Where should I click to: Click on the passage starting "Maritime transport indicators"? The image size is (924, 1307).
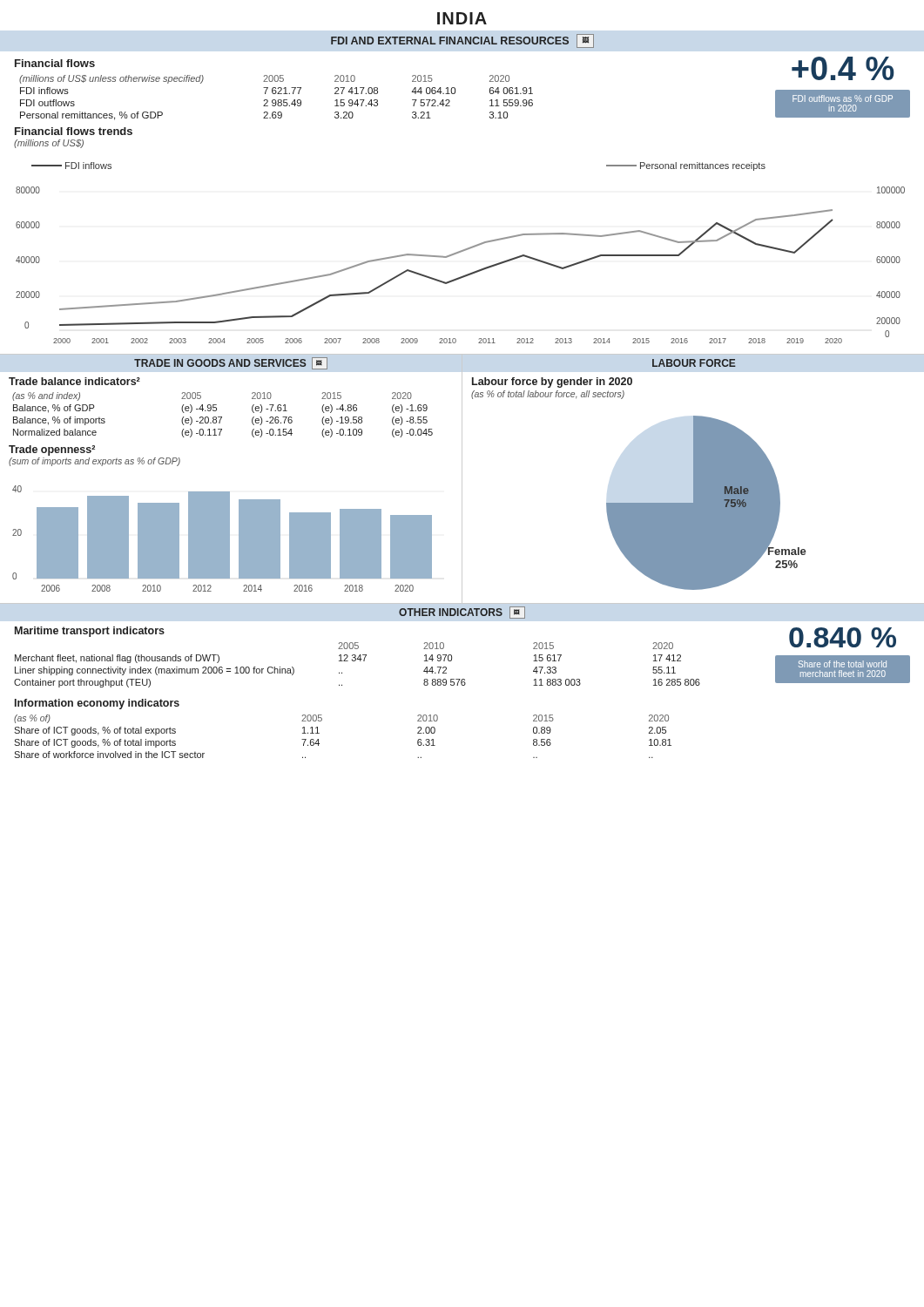pos(89,631)
